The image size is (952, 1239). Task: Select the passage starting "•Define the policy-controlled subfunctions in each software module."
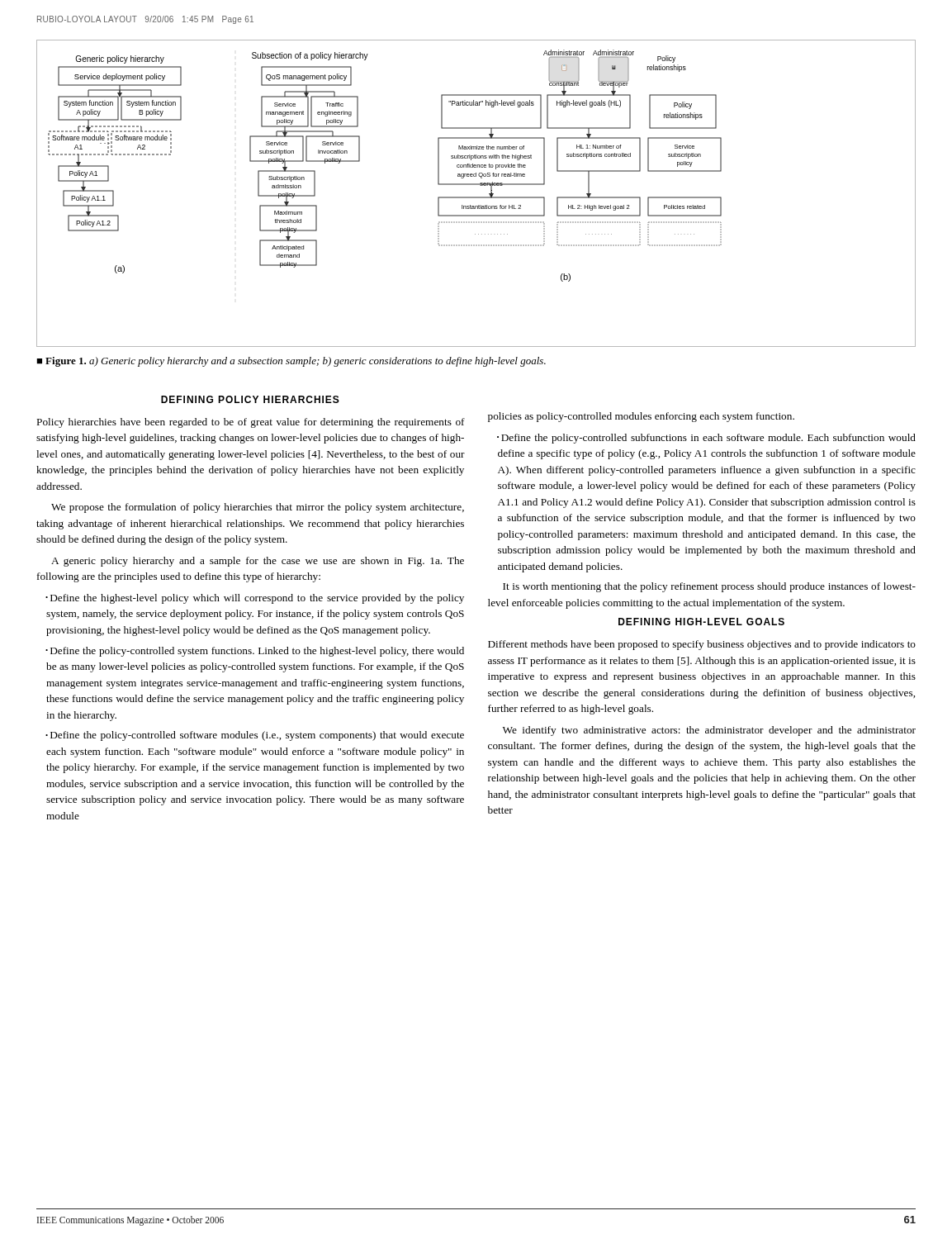coord(706,502)
